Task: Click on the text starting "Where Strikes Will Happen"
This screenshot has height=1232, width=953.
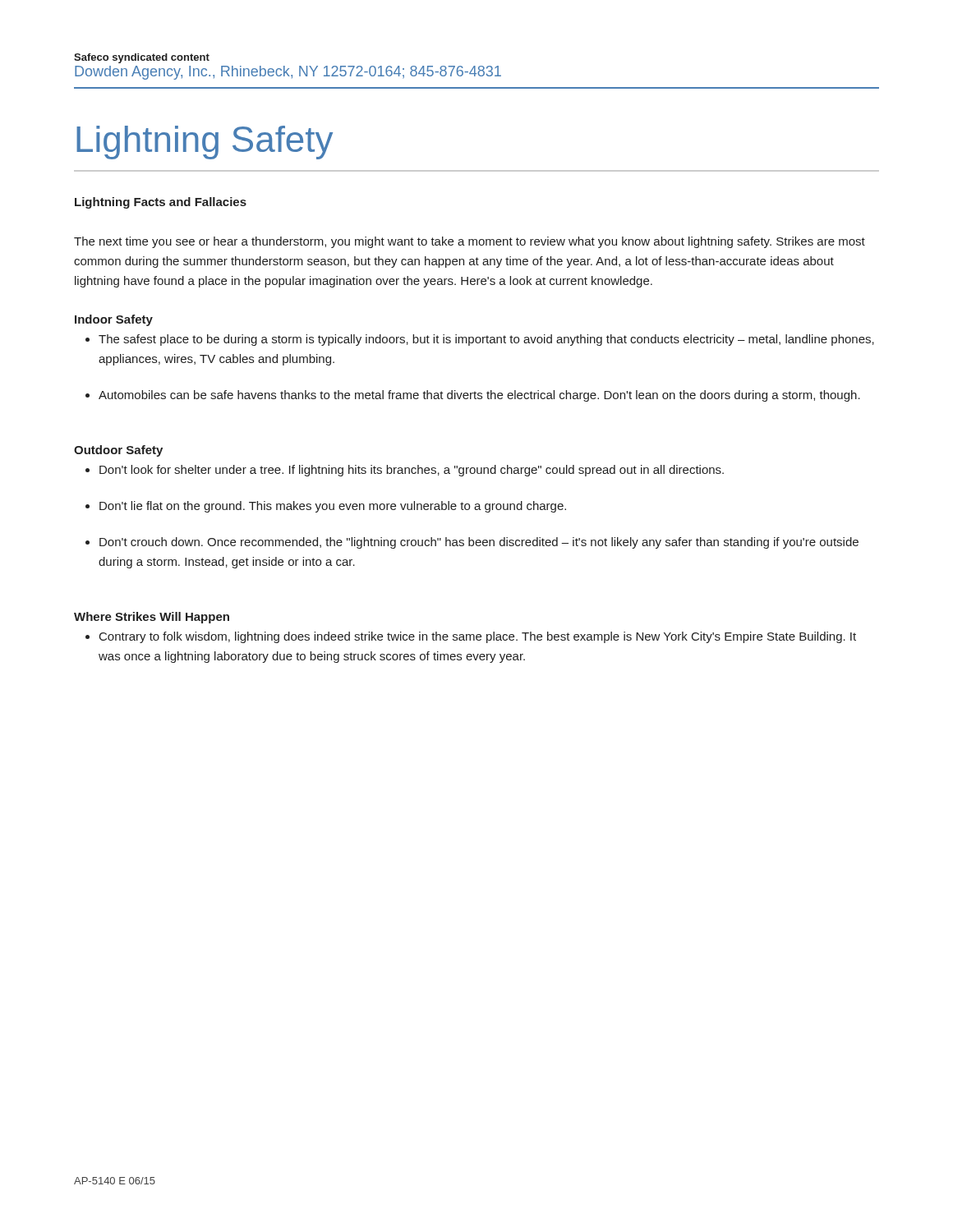Action: click(x=152, y=616)
